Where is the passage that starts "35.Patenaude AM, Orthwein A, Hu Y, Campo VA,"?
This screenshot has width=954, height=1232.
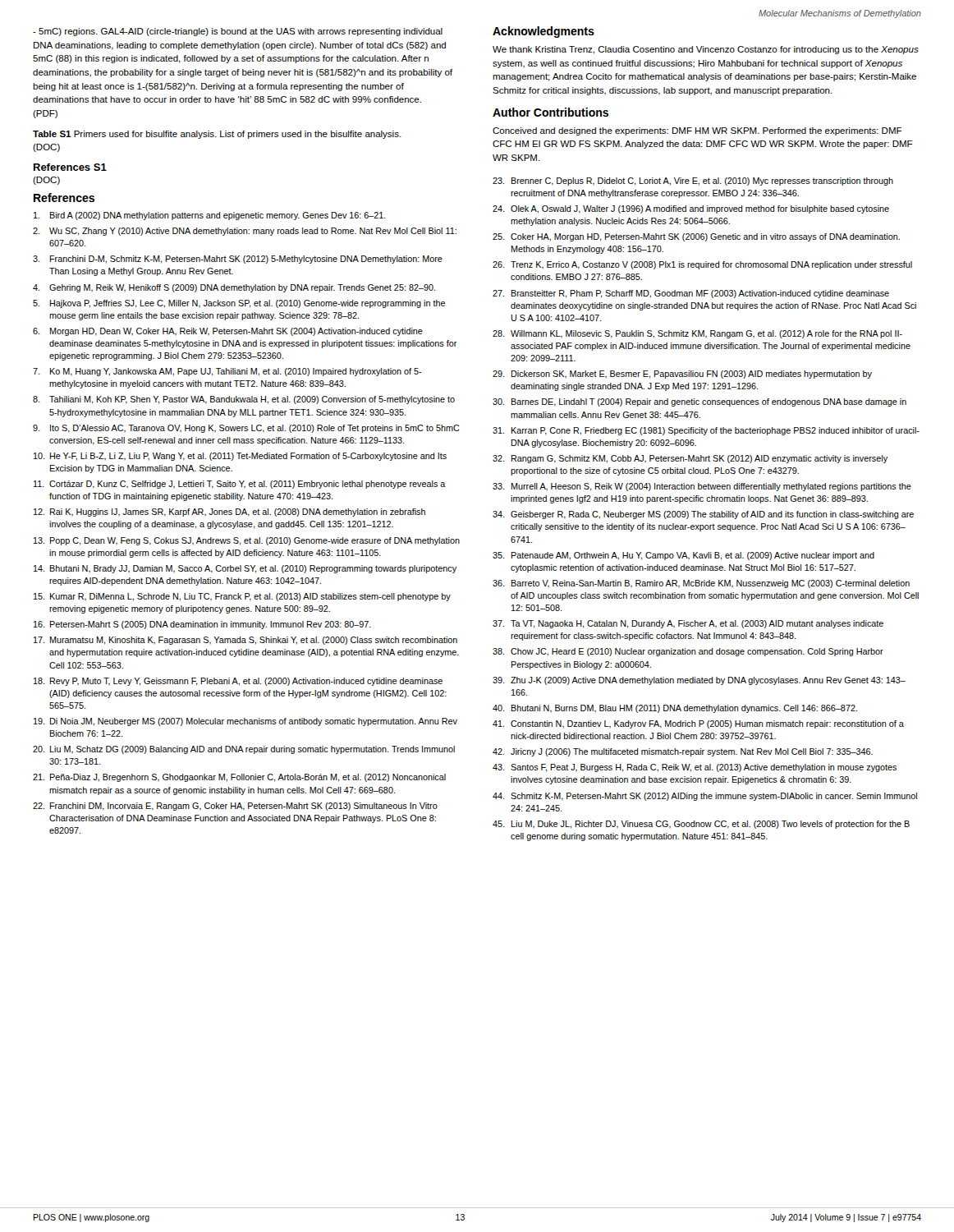(x=706, y=562)
